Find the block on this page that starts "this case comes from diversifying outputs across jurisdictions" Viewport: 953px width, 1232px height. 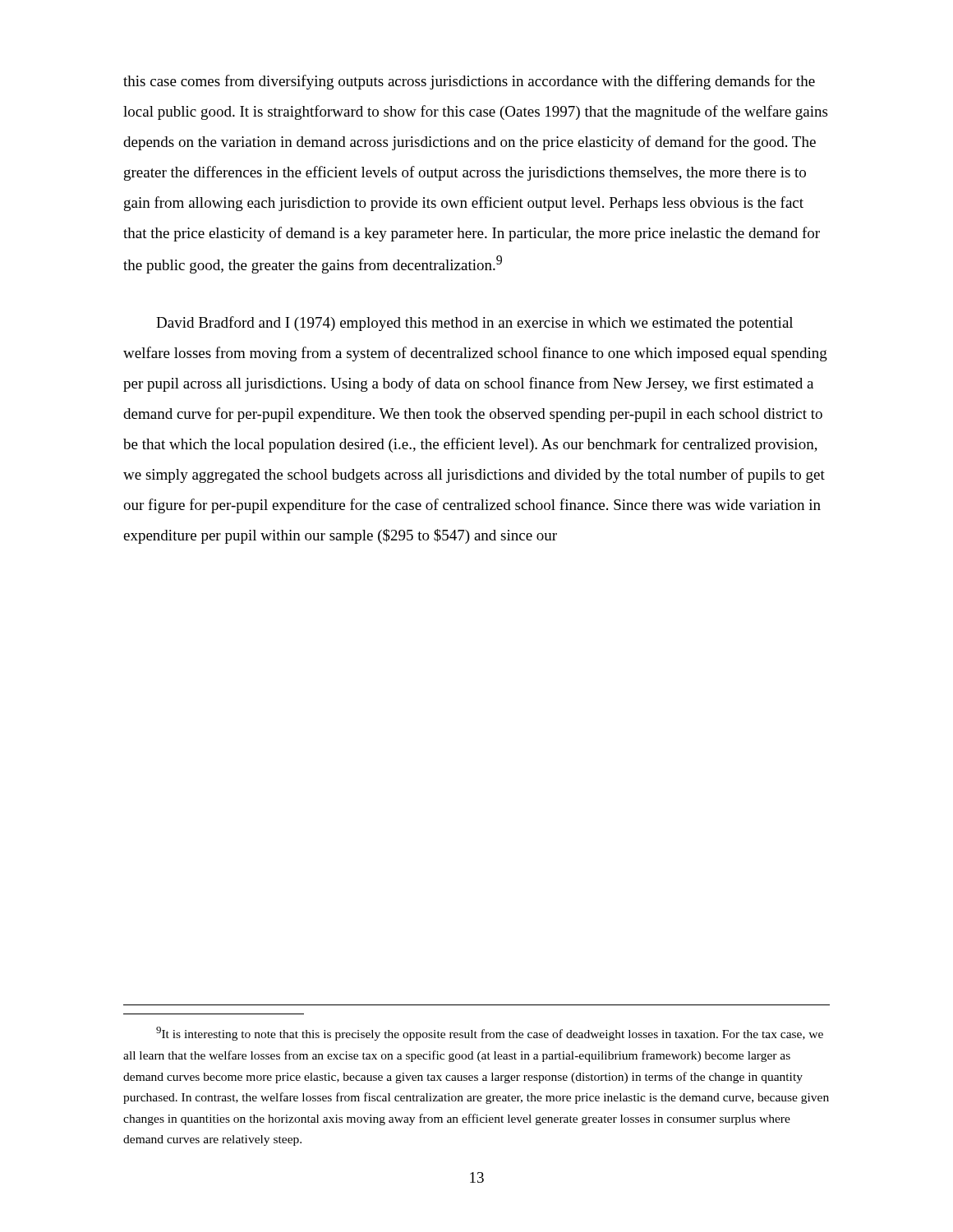(476, 173)
